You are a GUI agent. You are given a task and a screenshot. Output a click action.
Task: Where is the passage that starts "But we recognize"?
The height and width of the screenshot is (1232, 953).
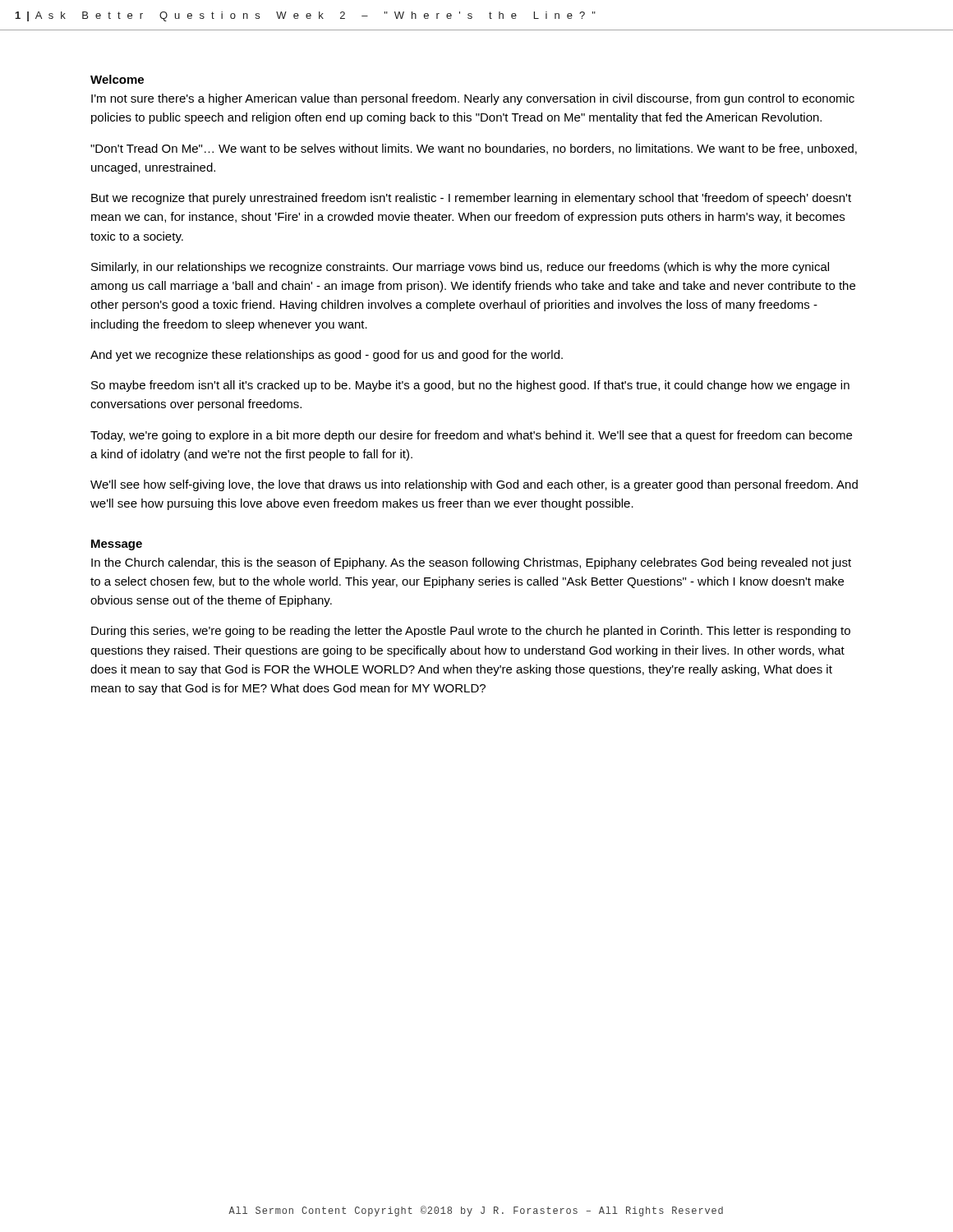471,217
